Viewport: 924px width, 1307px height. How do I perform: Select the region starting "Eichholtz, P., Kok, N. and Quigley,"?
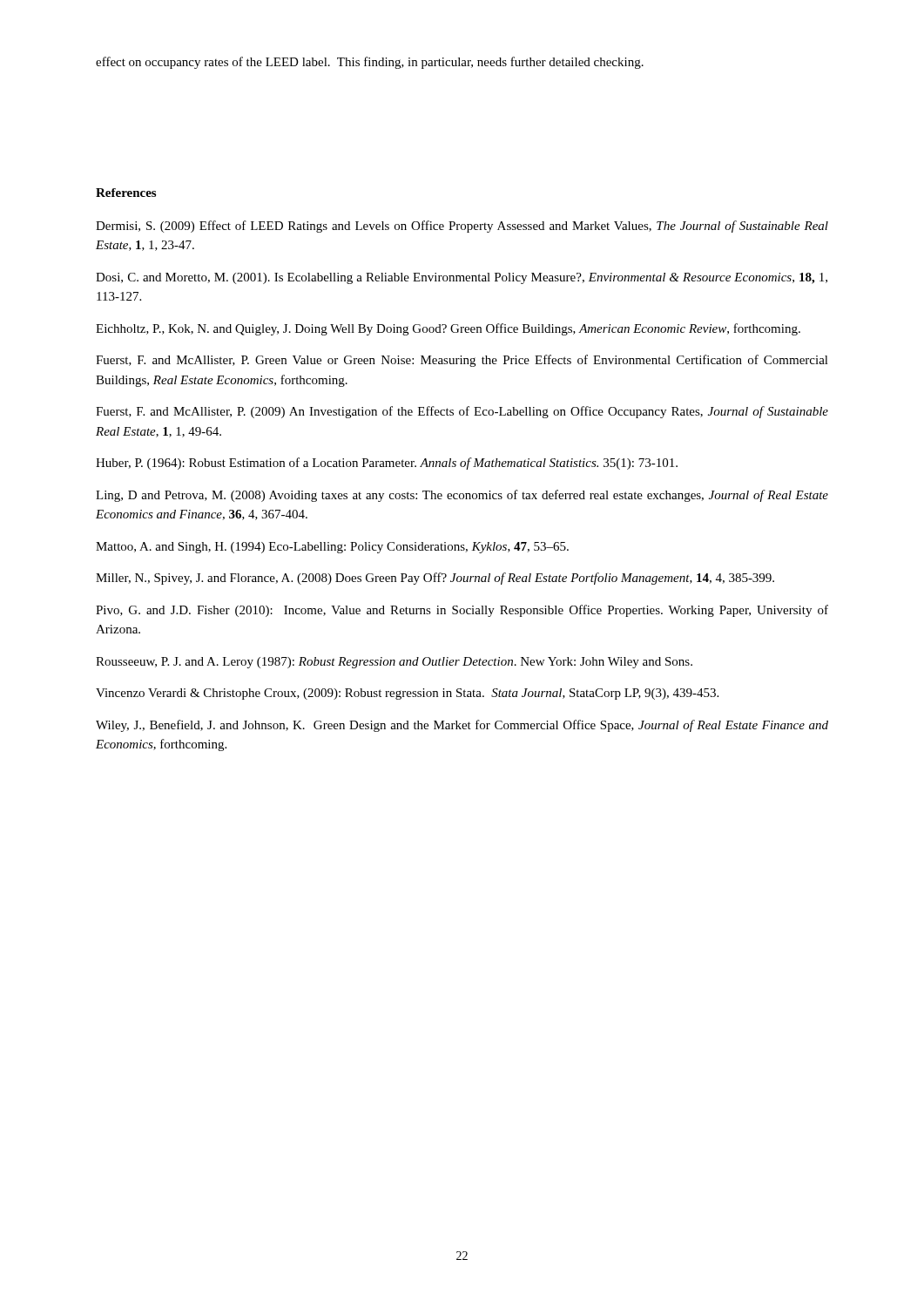pyautogui.click(x=448, y=328)
